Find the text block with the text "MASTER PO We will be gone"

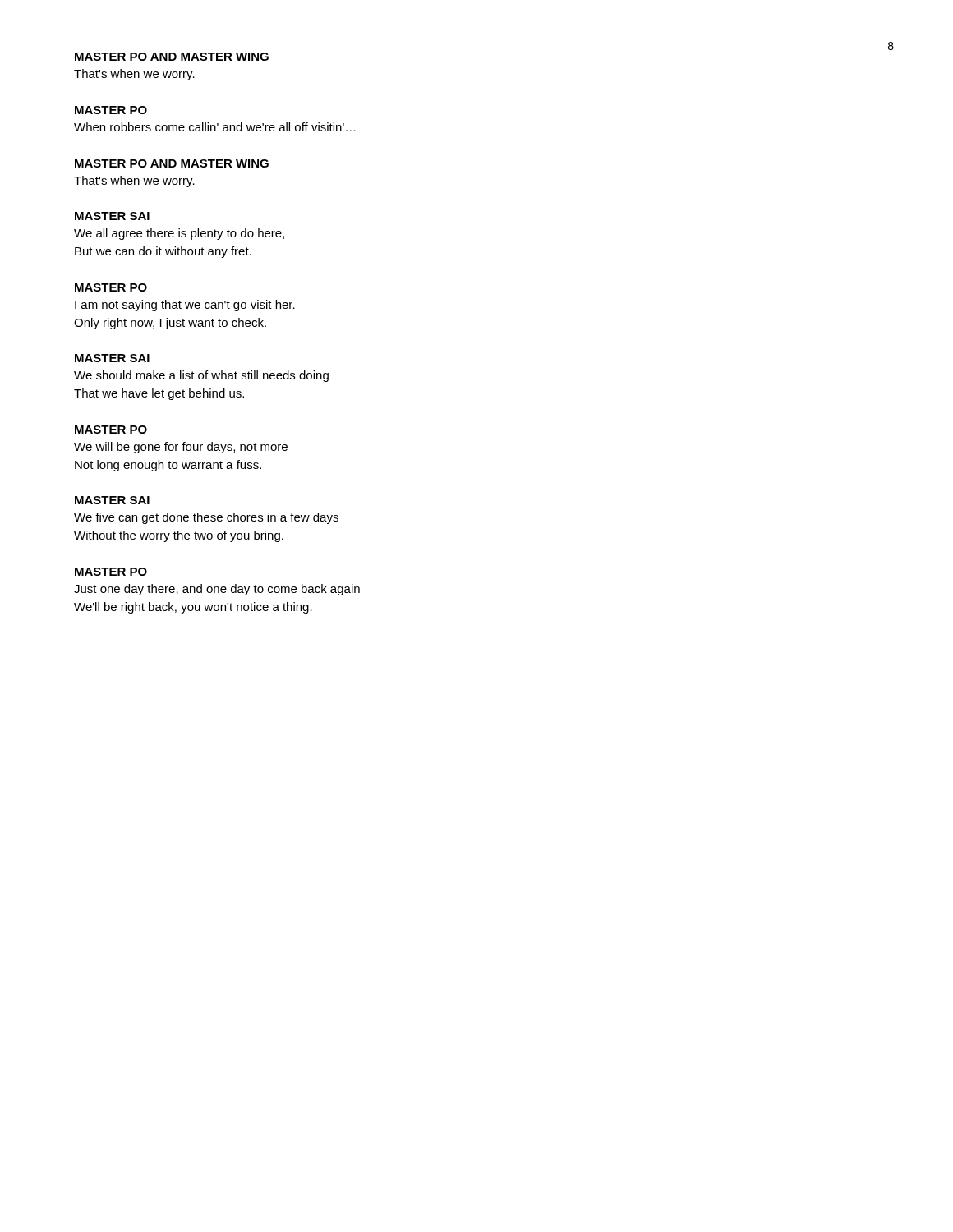pos(111,430)
